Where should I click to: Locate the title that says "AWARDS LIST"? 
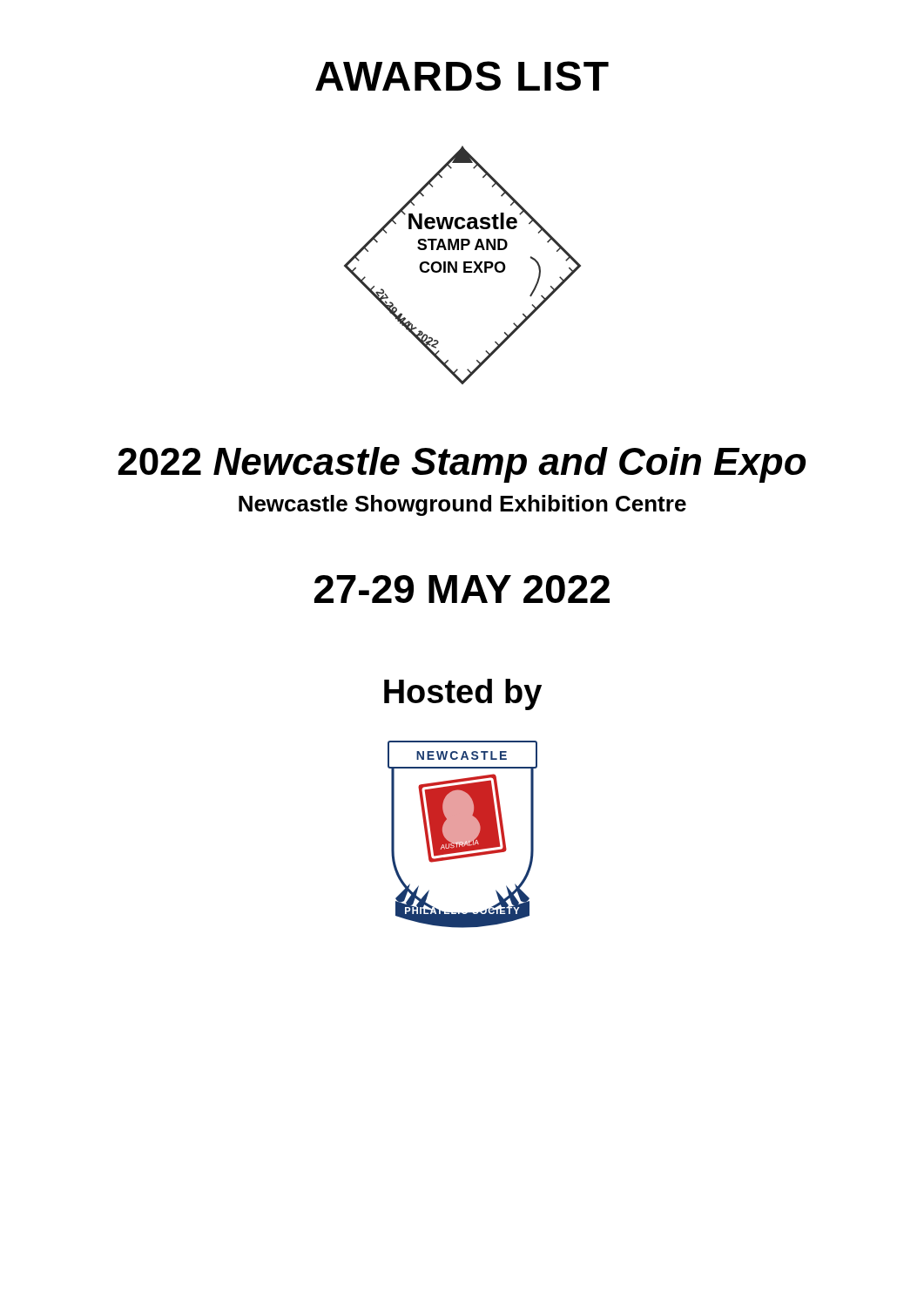tap(462, 76)
